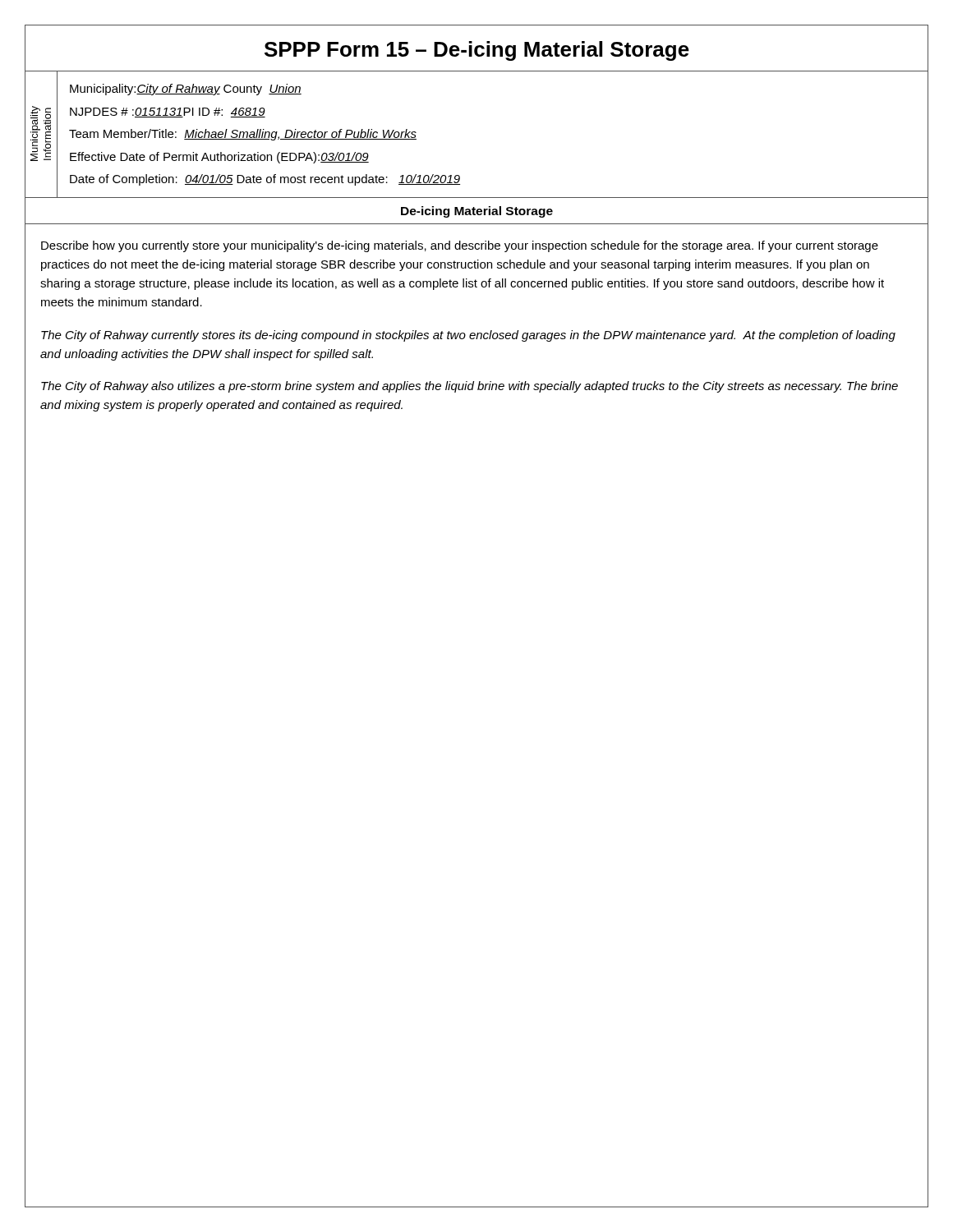Select the section header
The image size is (953, 1232).
point(476,210)
